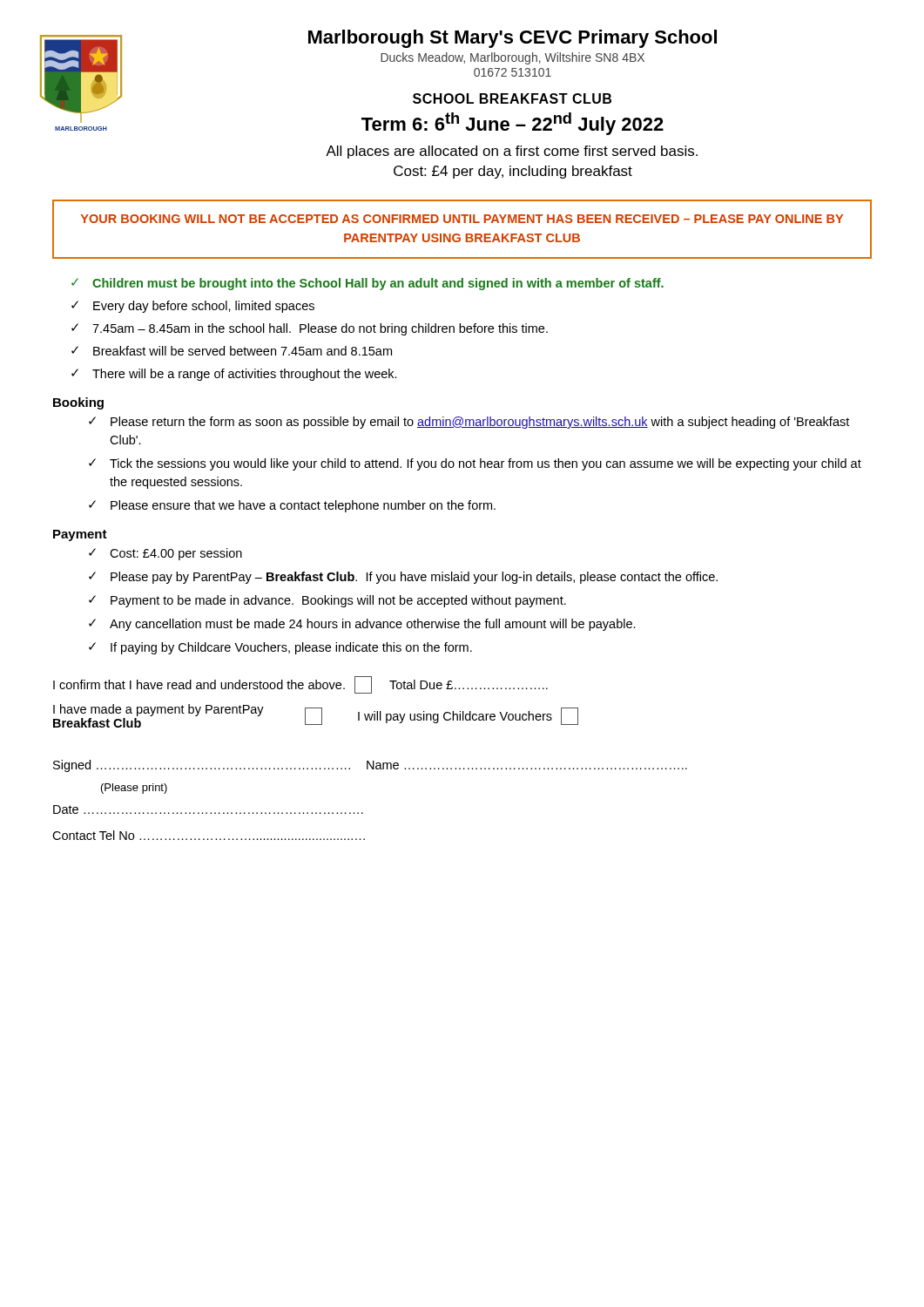Viewport: 924px width, 1307px height.
Task: Find the block on this page that starts "✓ There will be a range of activities"
Action: [x=234, y=375]
